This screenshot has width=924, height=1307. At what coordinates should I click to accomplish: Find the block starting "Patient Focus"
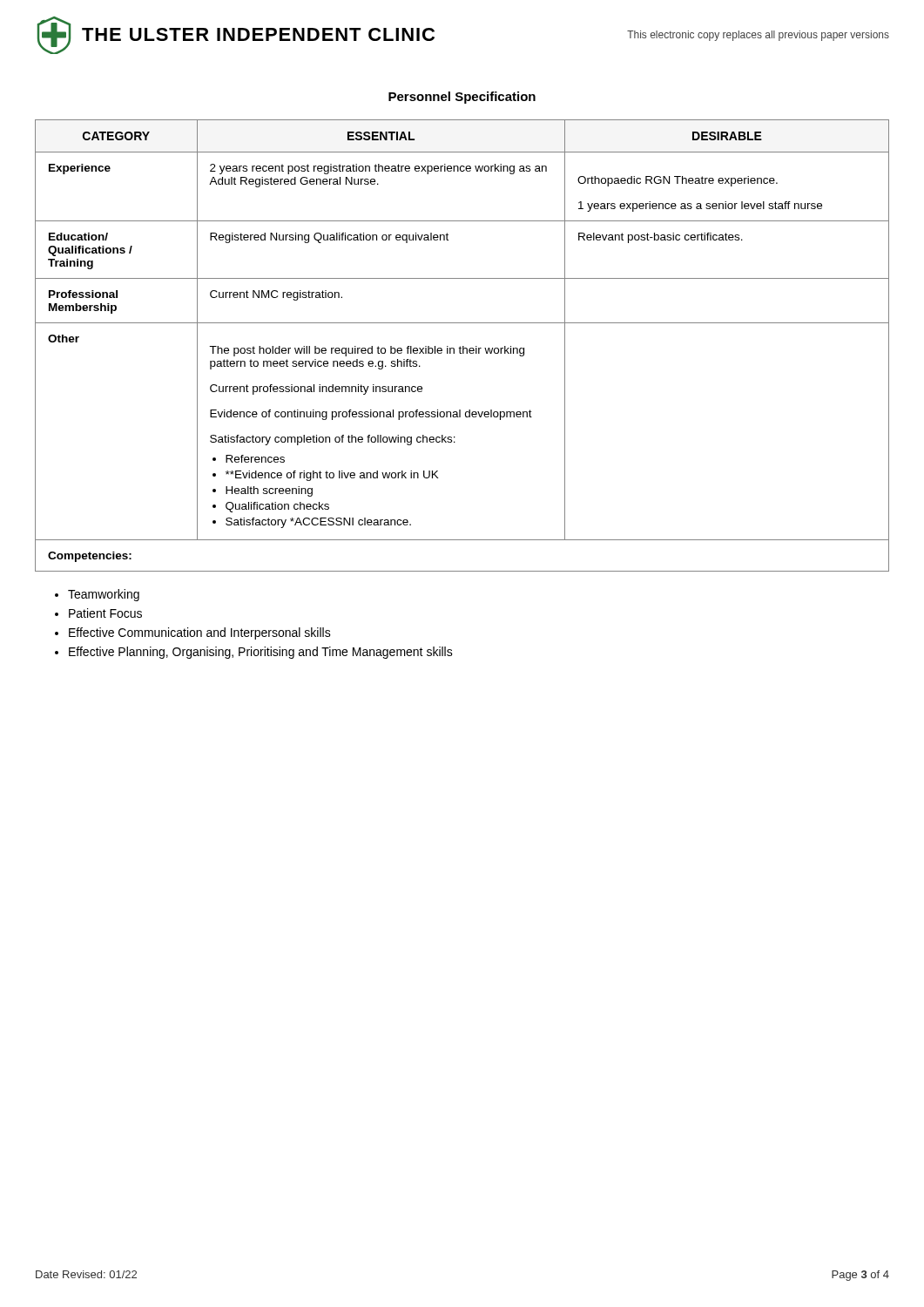click(105, 613)
